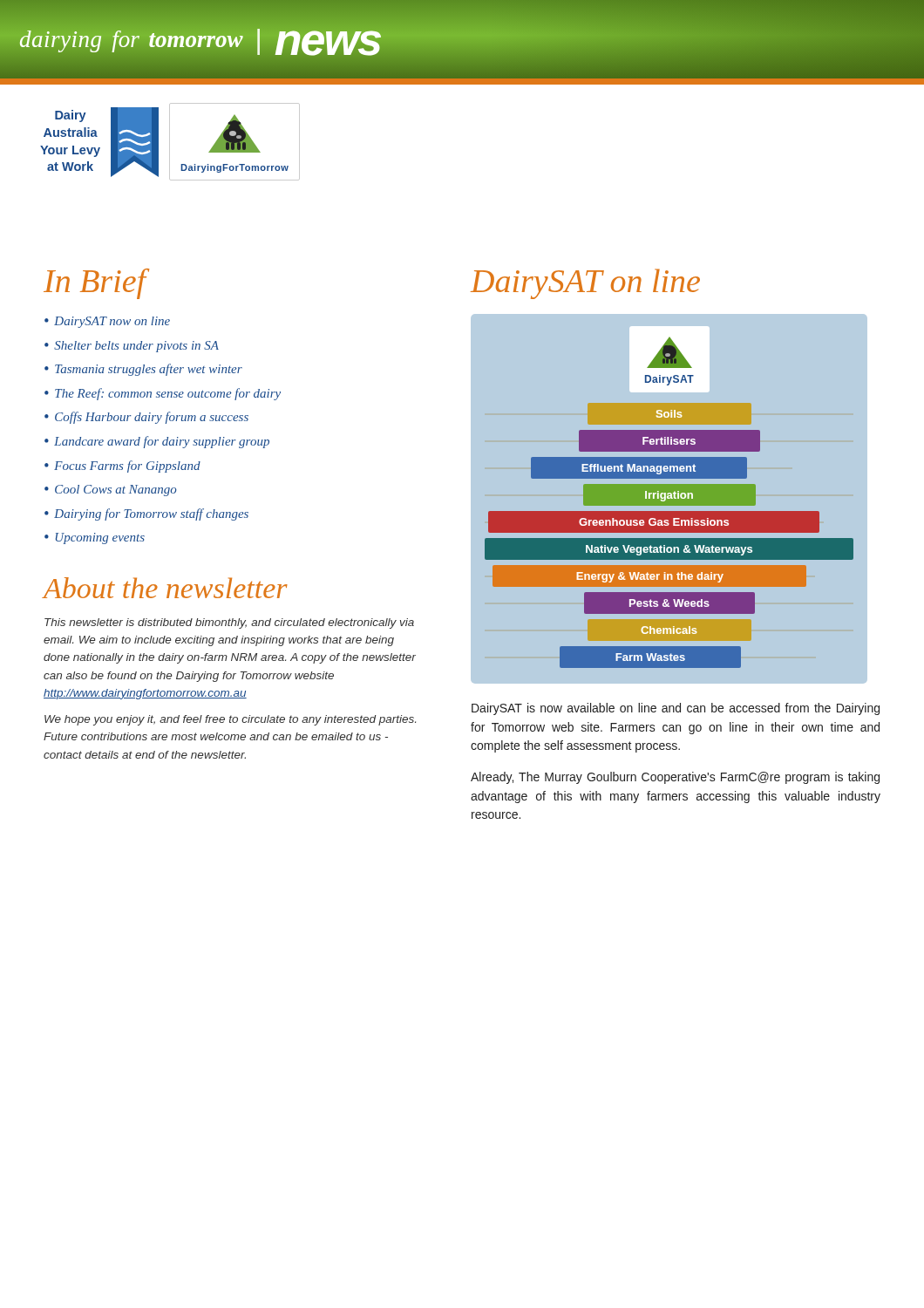Point to "•Landcare award for dairy supplier group"
This screenshot has width=924, height=1308.
point(157,442)
